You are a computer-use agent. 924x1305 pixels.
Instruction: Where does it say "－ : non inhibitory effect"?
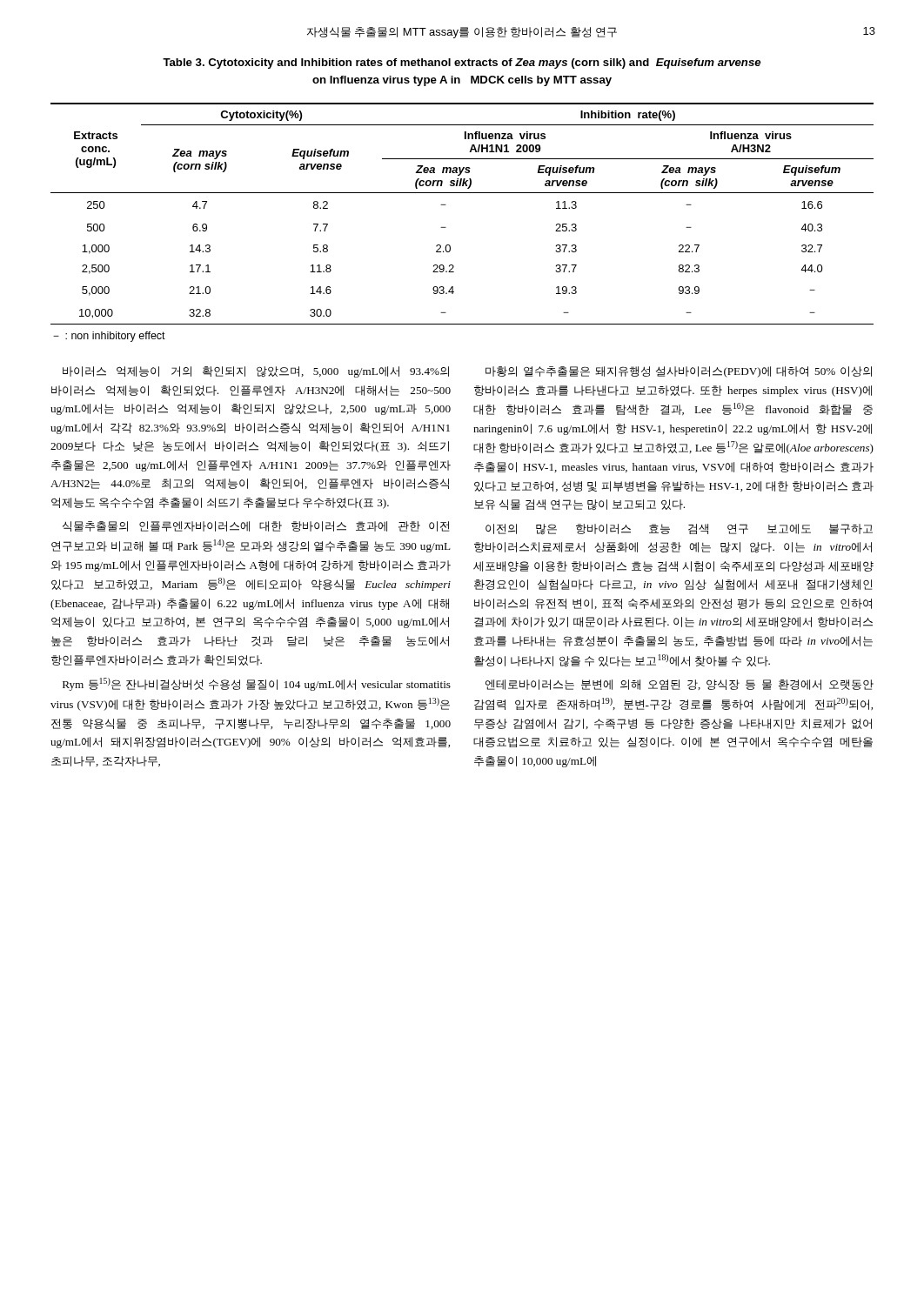[108, 336]
